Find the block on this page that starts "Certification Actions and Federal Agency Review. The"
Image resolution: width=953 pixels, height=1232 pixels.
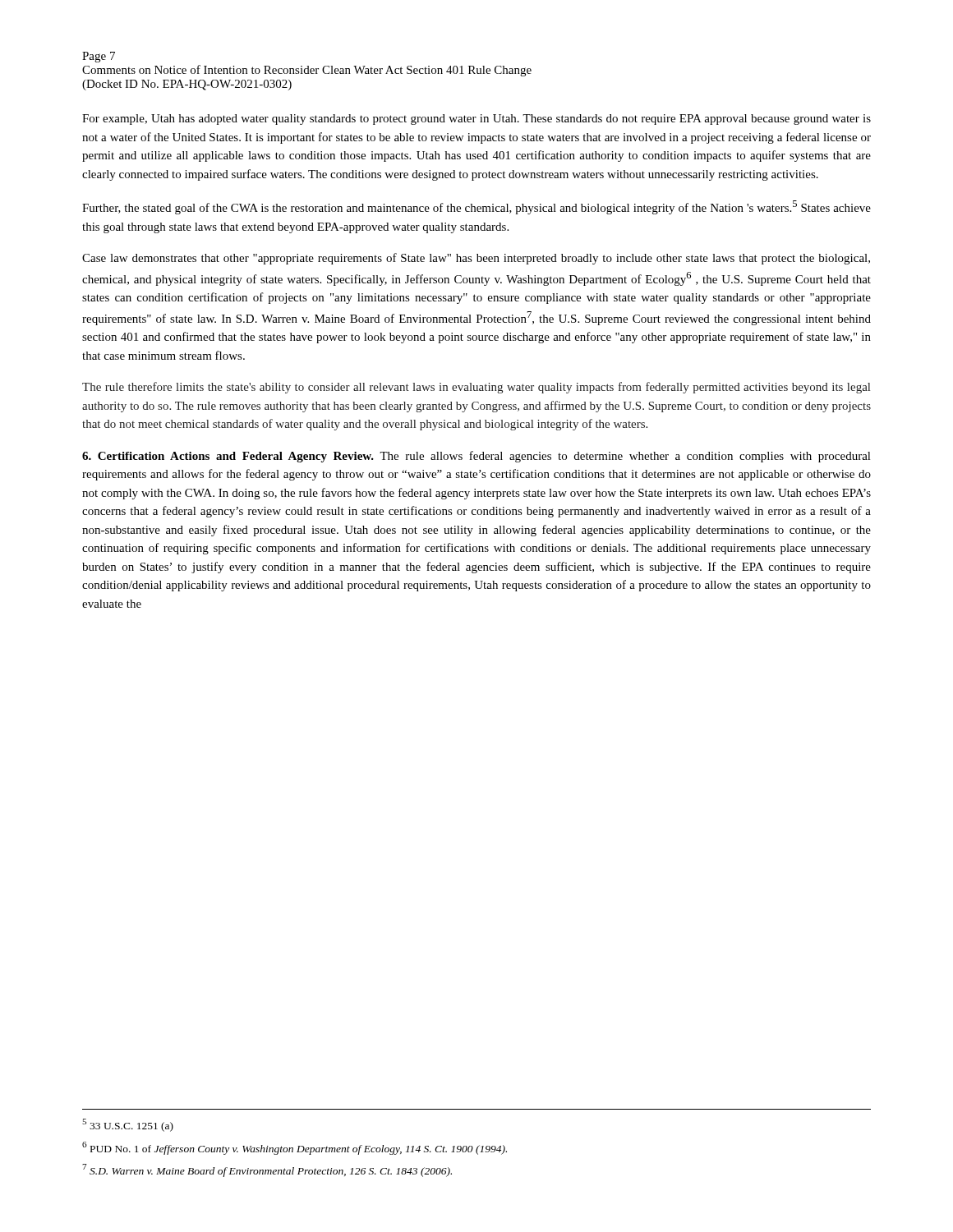point(476,530)
